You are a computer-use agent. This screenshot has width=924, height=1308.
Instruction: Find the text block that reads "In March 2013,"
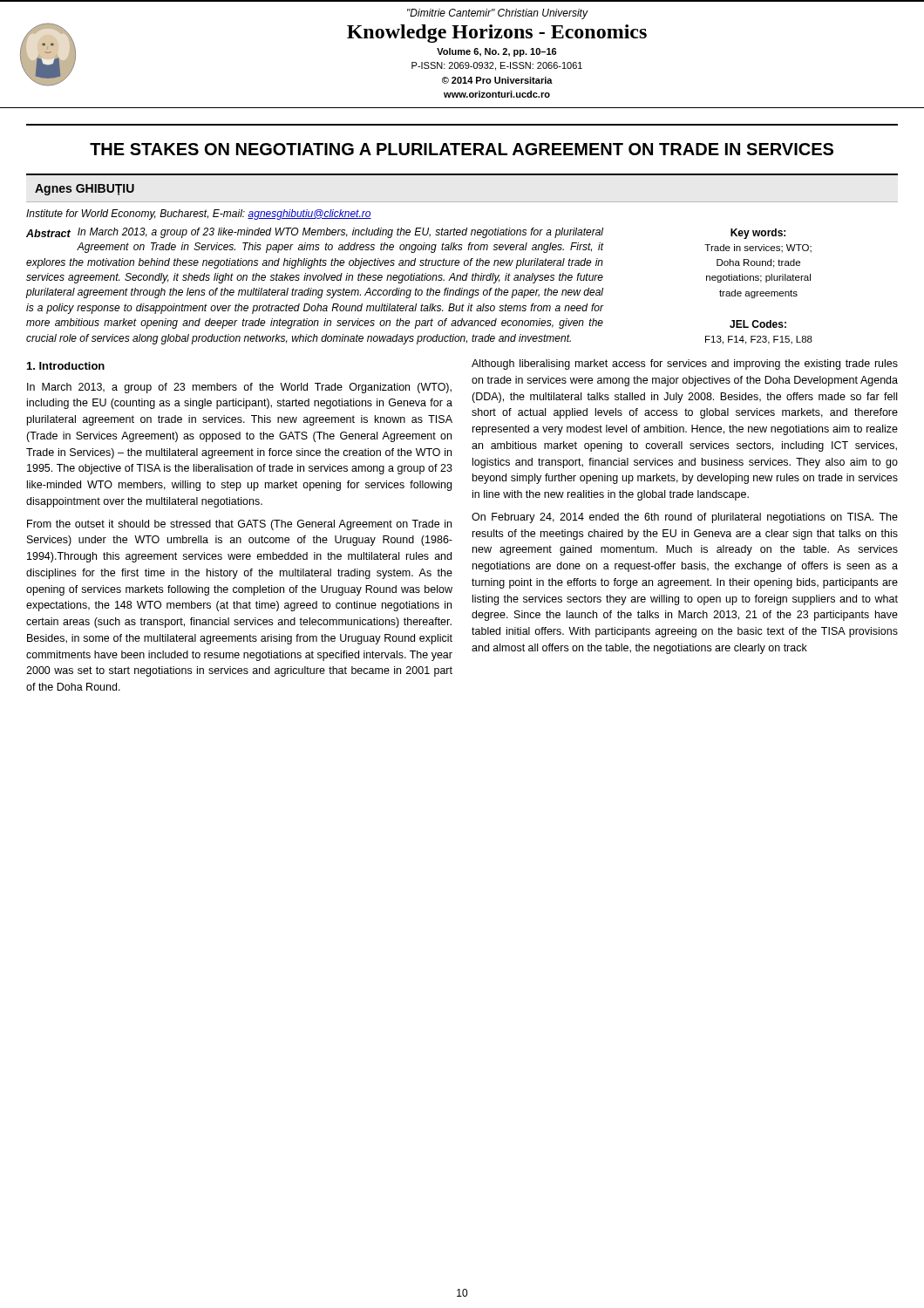239,537
